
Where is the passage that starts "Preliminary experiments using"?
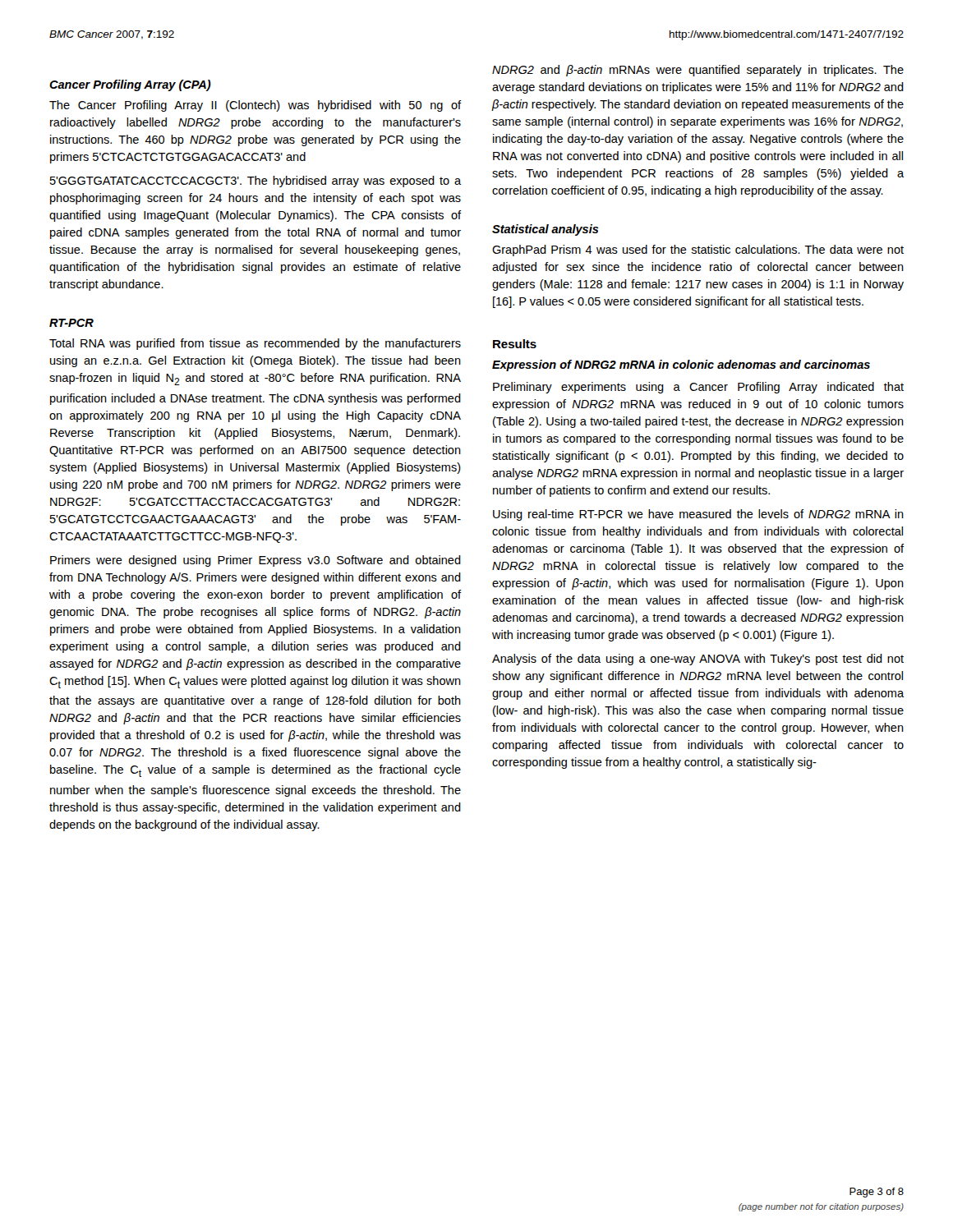(698, 575)
